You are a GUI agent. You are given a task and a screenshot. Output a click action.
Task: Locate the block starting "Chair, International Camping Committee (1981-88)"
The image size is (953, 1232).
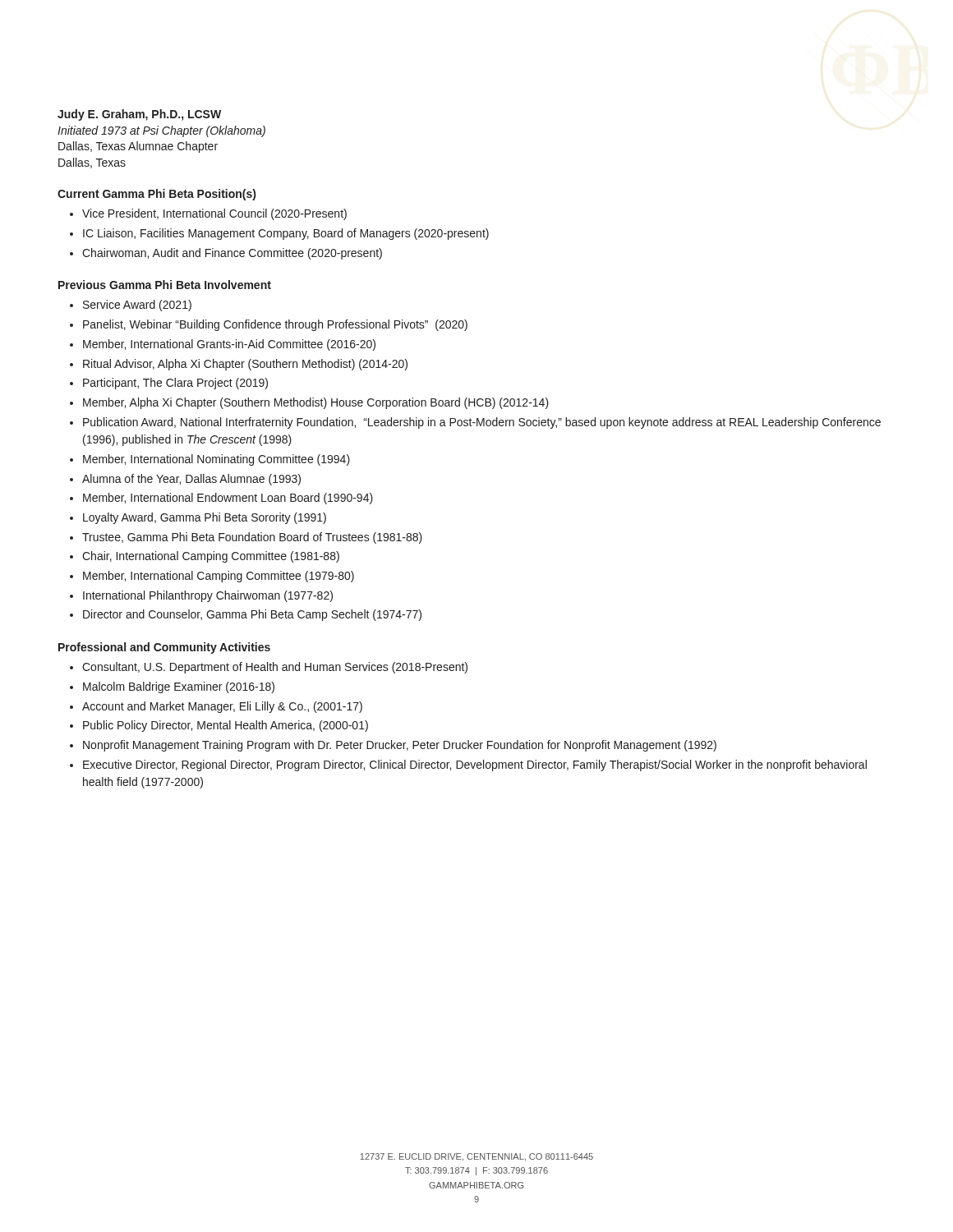click(211, 556)
